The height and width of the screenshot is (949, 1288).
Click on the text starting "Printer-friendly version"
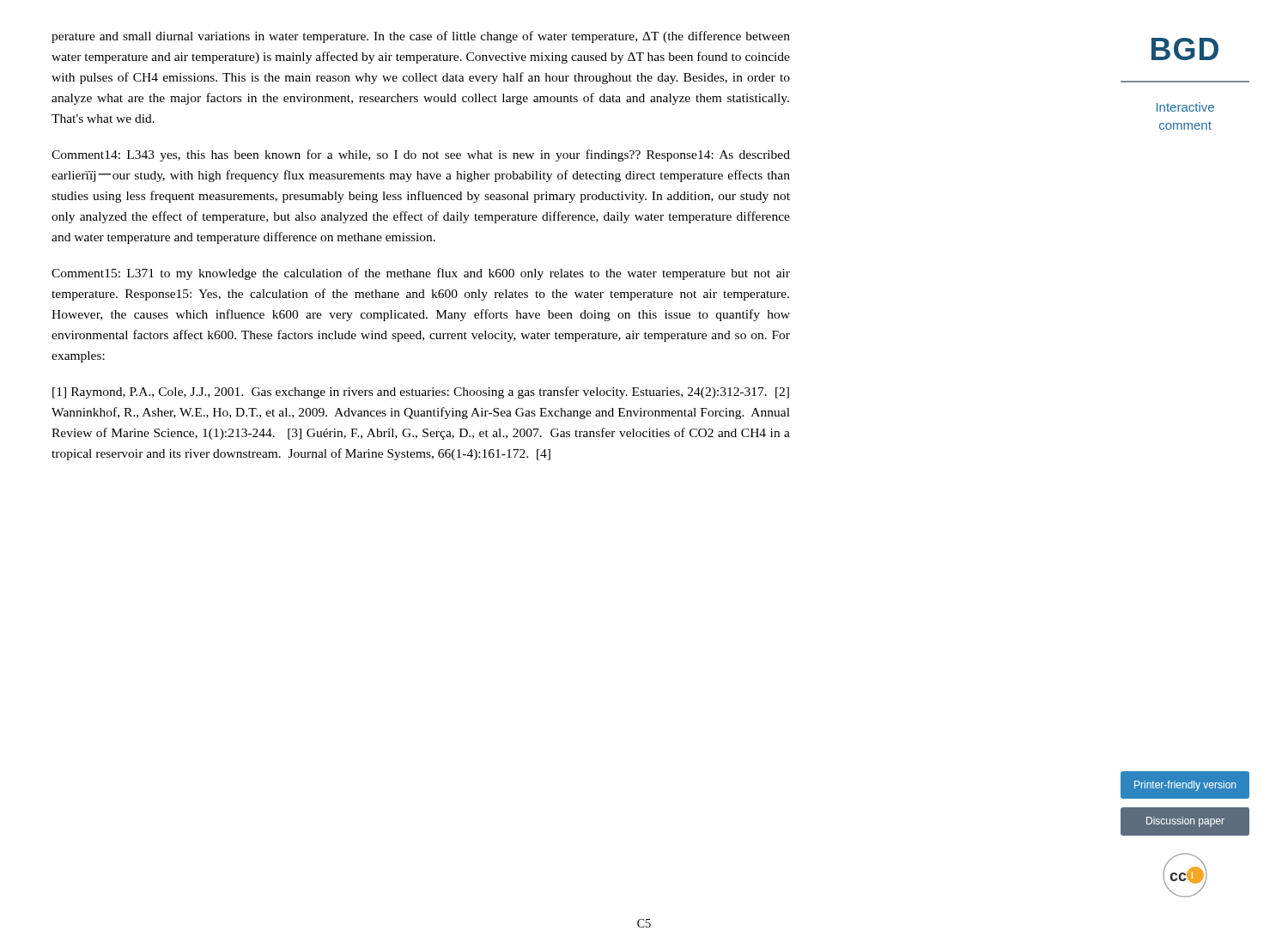(1185, 785)
